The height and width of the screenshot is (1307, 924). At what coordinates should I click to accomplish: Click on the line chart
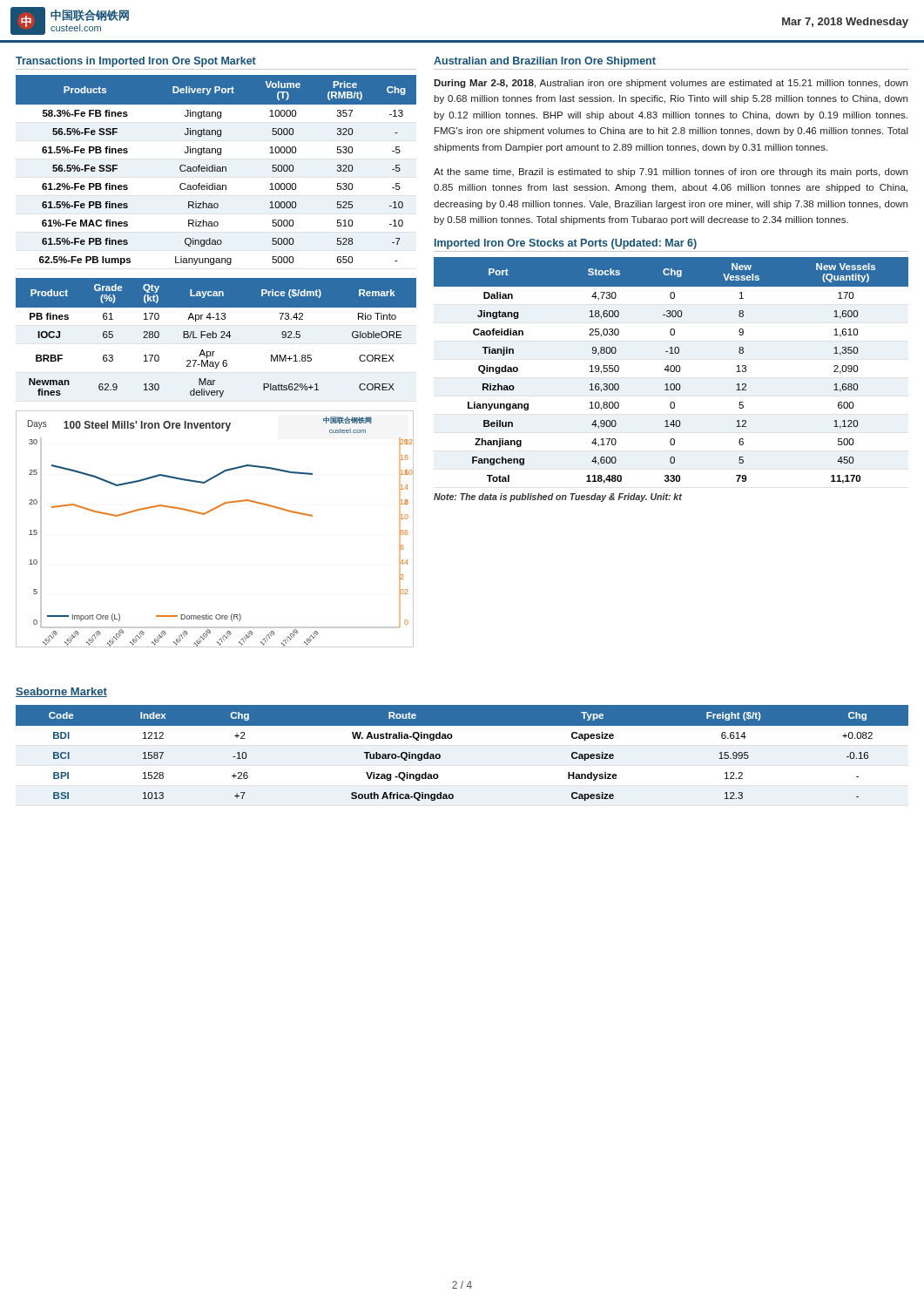[216, 530]
